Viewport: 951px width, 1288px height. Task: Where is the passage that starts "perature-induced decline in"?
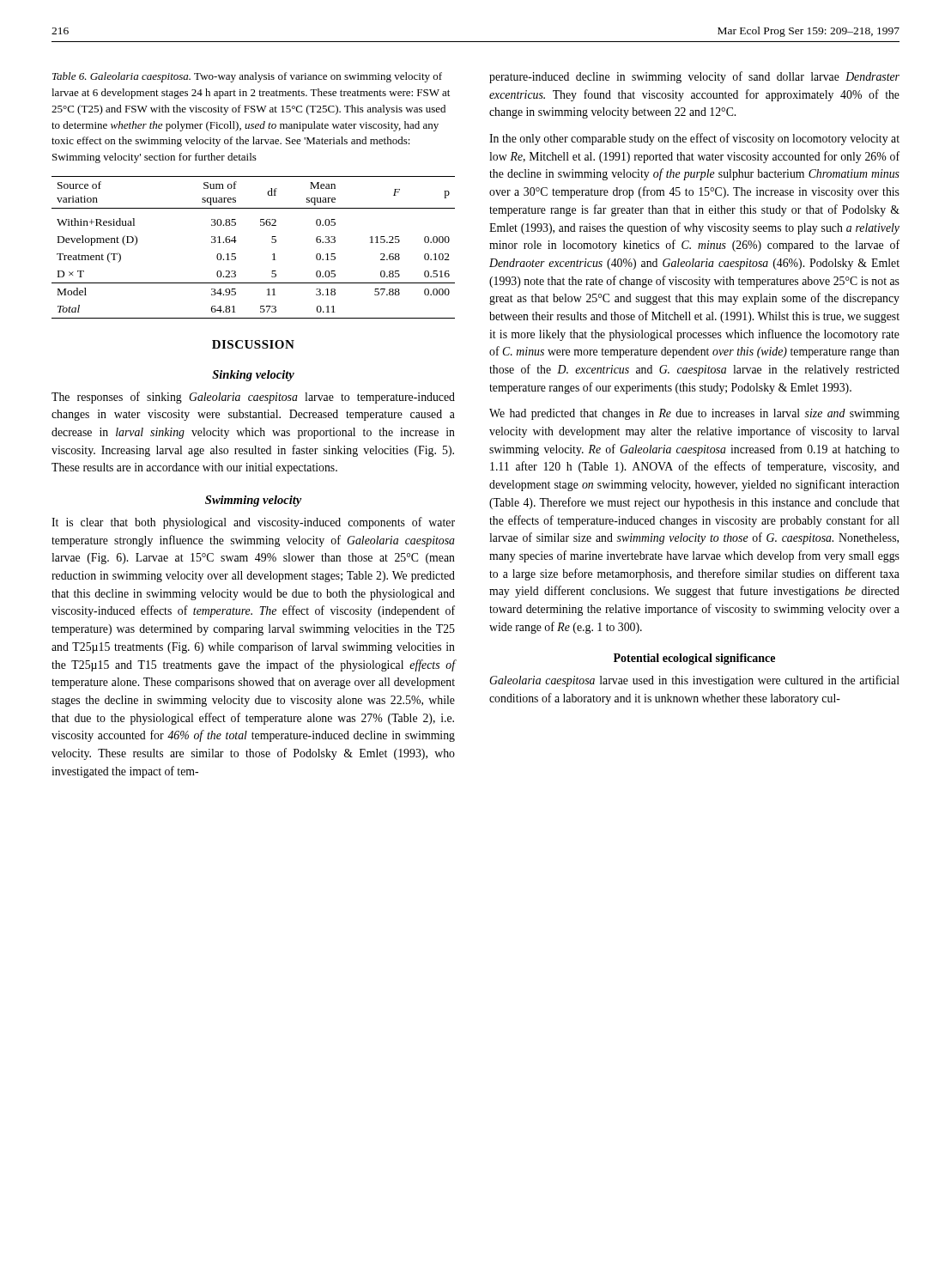[694, 95]
